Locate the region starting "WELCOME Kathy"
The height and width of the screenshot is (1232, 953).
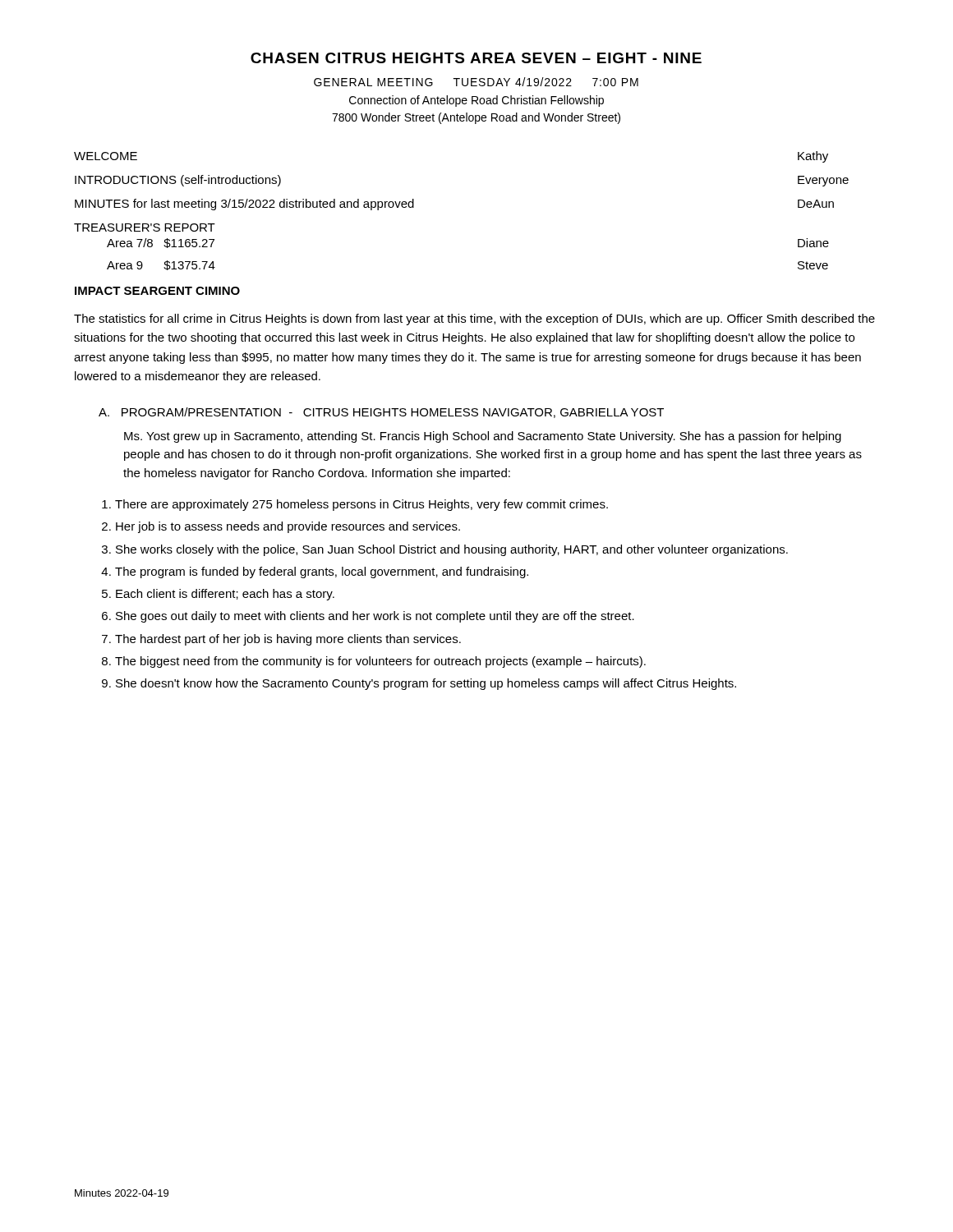pyautogui.click(x=105, y=159)
